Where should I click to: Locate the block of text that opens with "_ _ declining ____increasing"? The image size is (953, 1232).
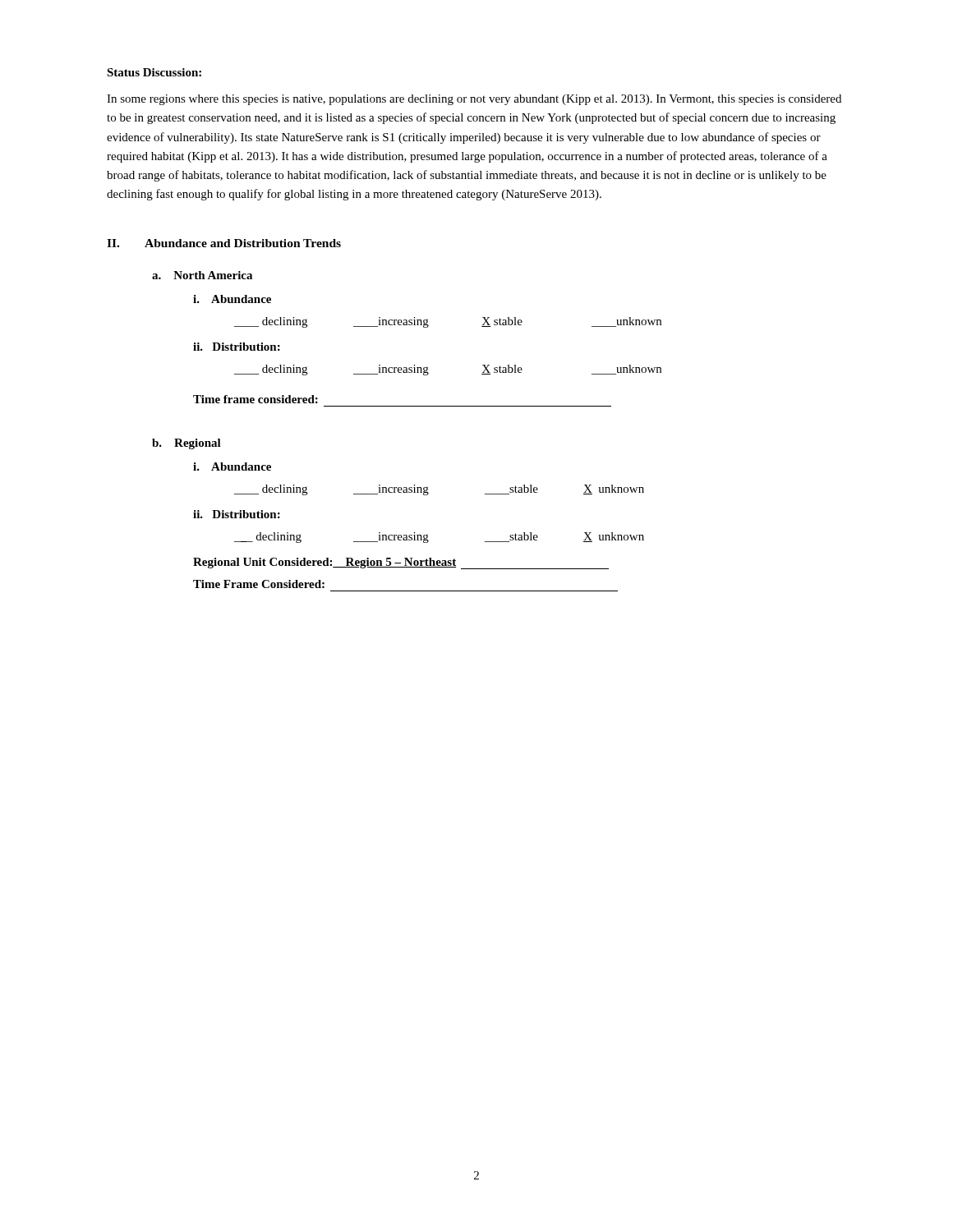click(x=439, y=536)
